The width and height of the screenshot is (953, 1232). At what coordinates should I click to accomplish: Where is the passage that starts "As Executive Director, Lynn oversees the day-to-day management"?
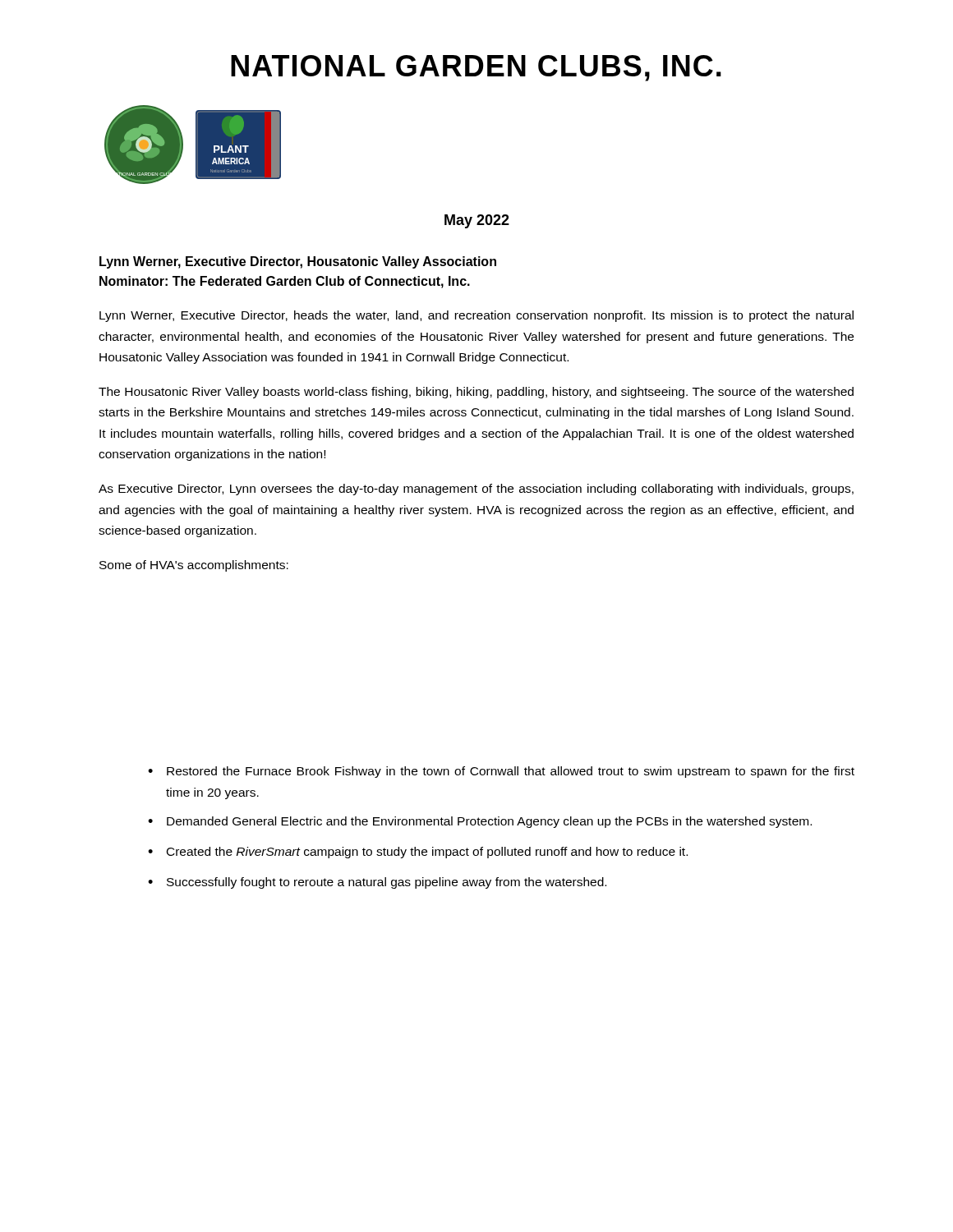click(x=476, y=509)
